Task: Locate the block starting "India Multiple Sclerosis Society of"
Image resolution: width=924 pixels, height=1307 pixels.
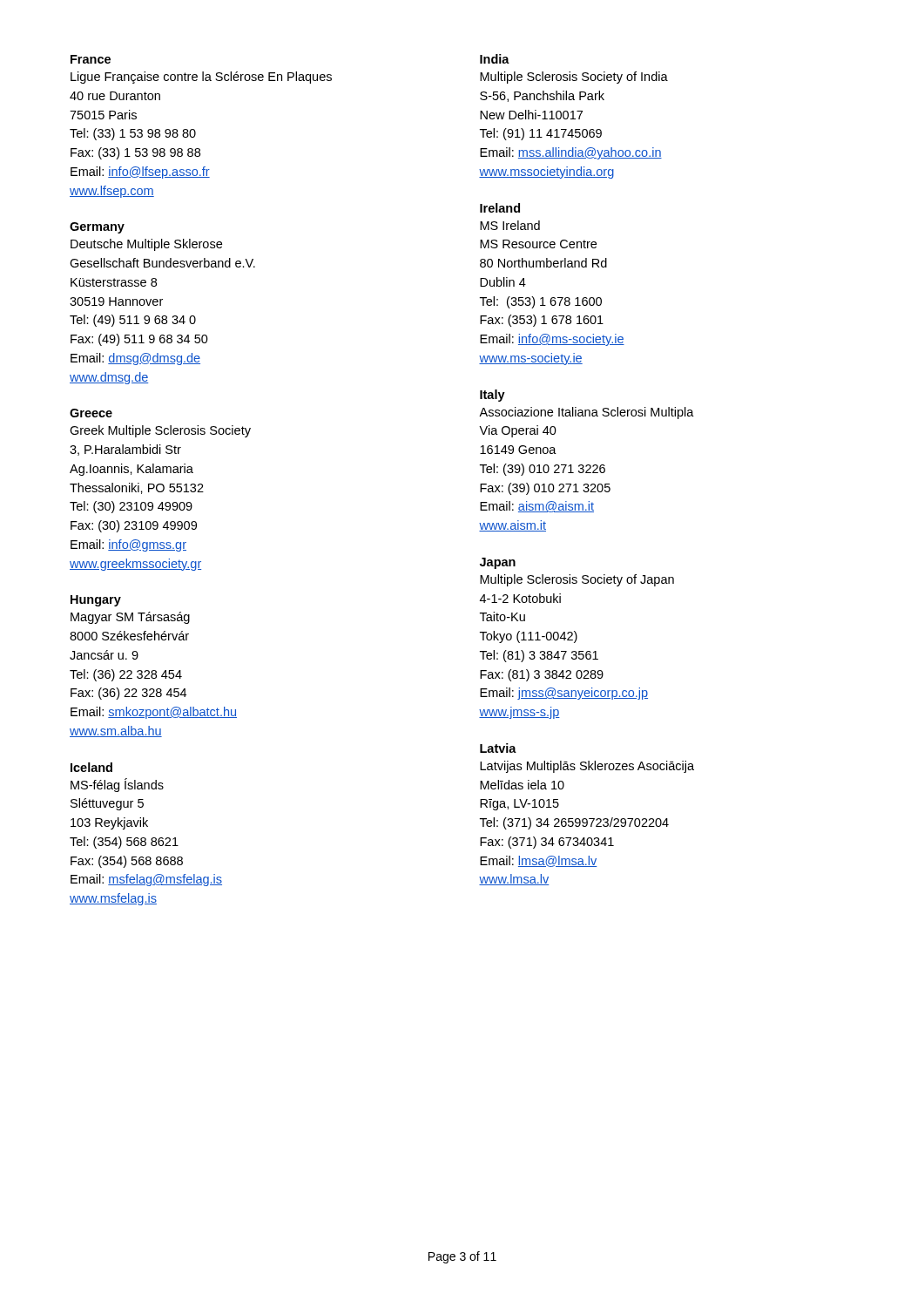Action: point(495,59)
